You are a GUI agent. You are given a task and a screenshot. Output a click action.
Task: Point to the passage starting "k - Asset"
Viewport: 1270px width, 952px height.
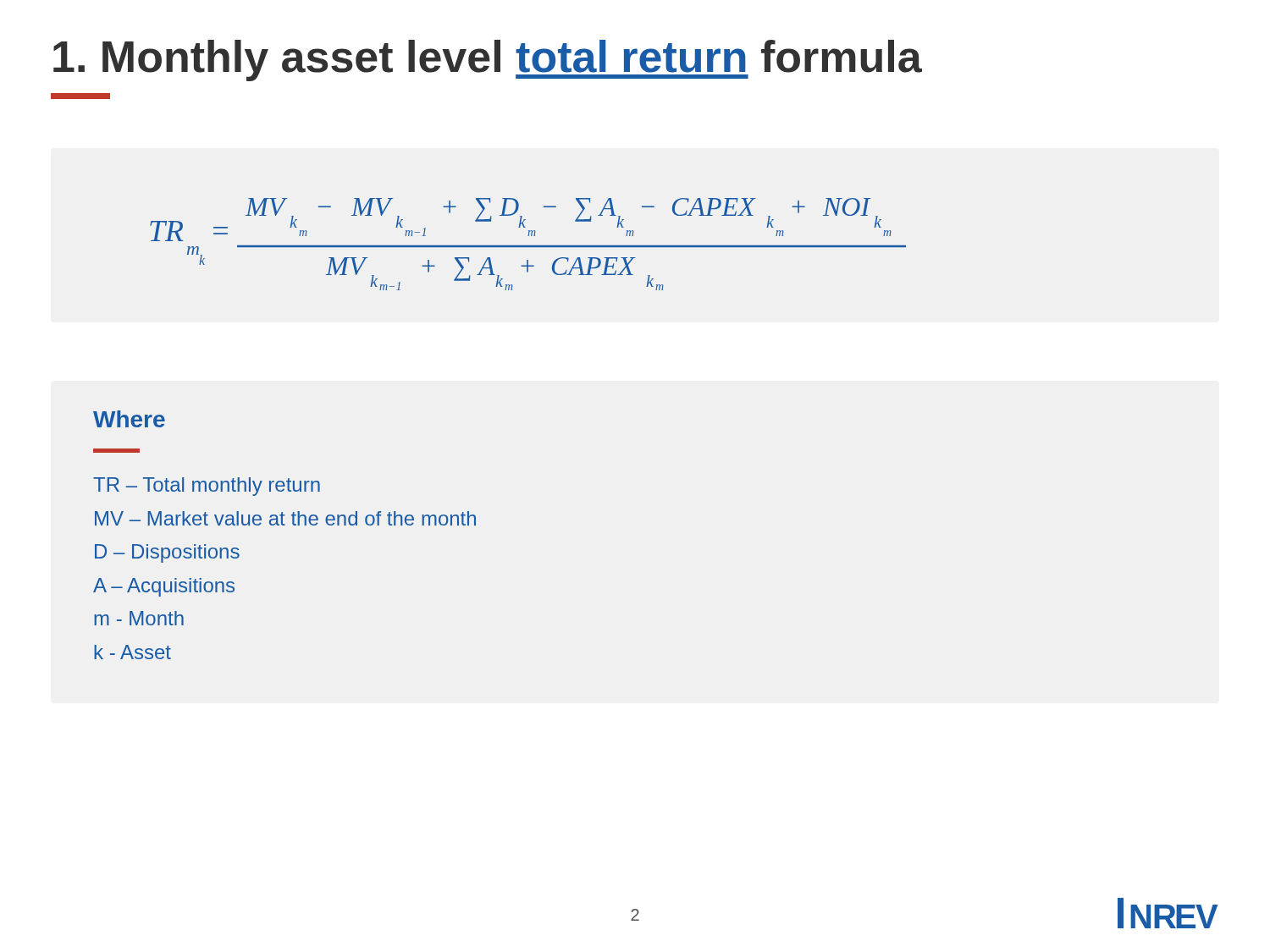[x=132, y=652]
